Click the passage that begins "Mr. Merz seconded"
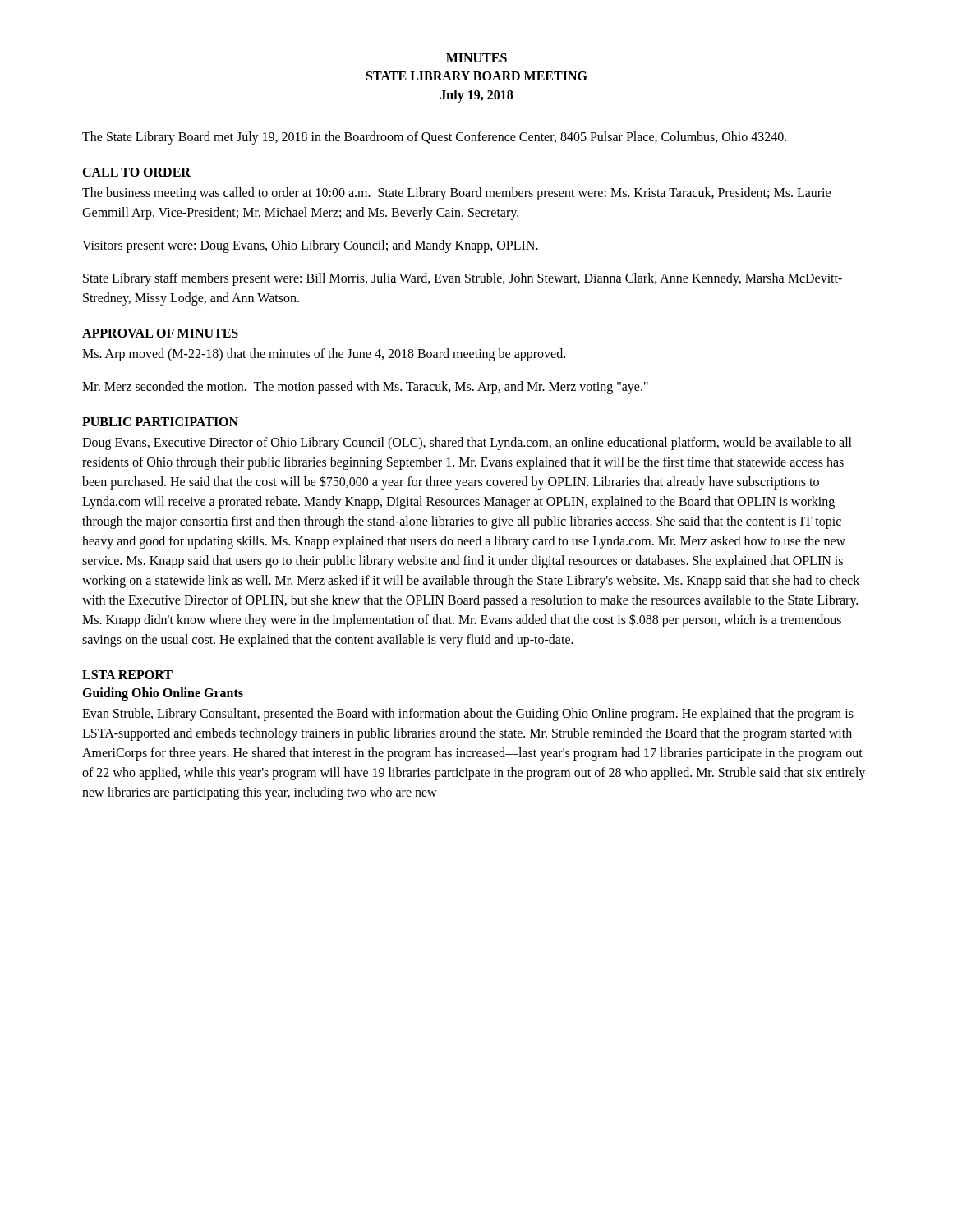 [365, 387]
